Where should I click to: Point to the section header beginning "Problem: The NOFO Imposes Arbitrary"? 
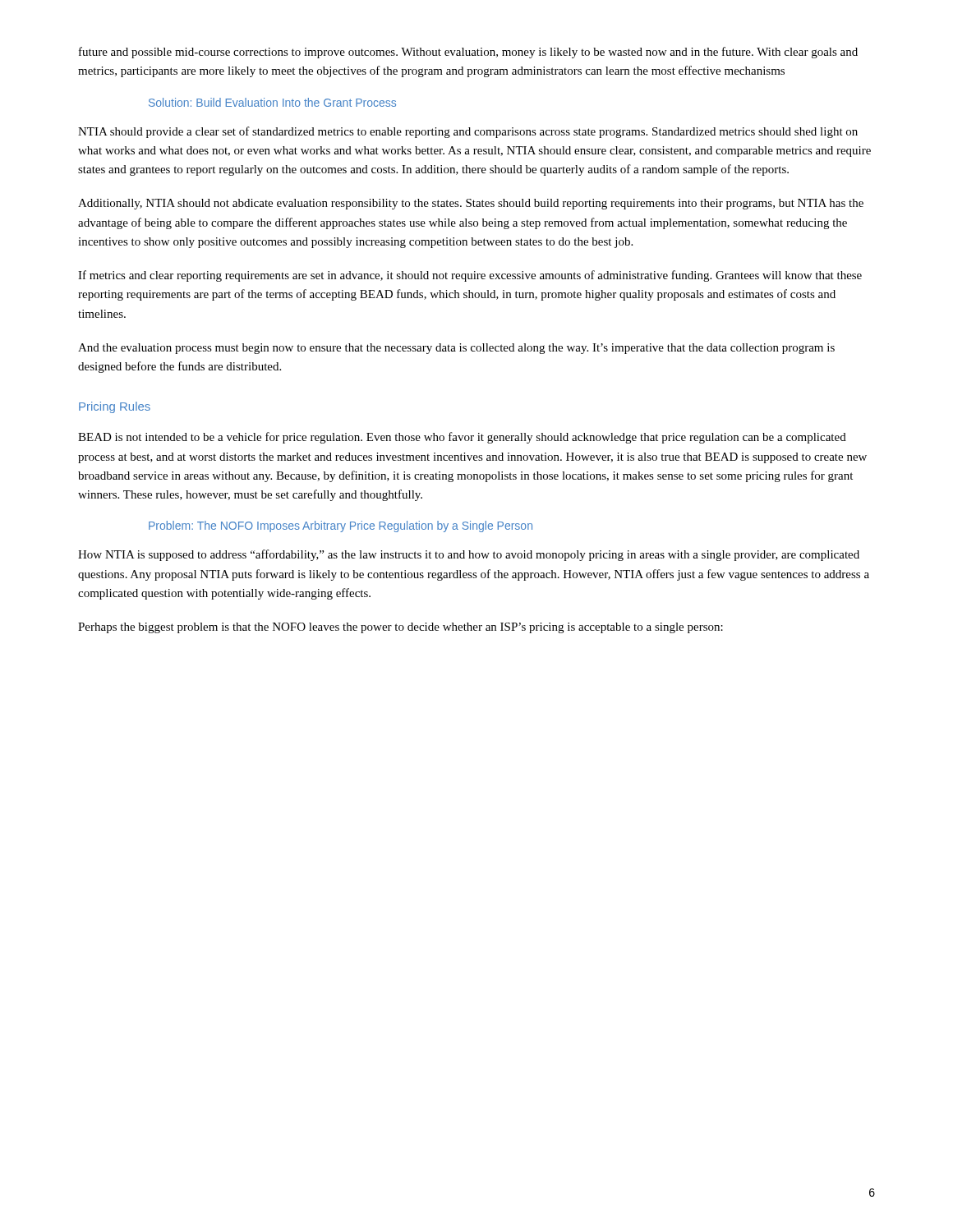pyautogui.click(x=341, y=526)
